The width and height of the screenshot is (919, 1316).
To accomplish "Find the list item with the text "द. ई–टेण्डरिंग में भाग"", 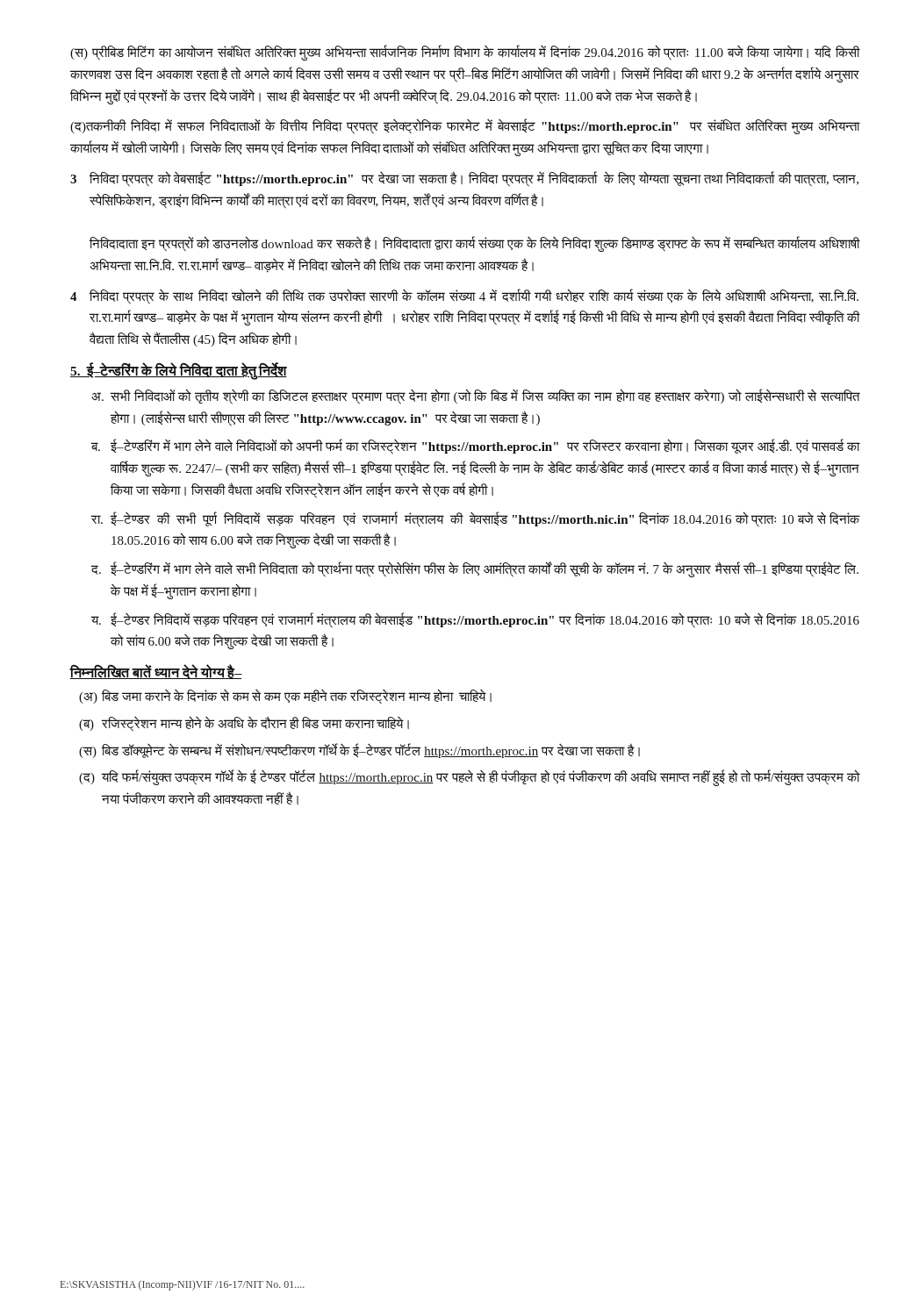I will [475, 581].
